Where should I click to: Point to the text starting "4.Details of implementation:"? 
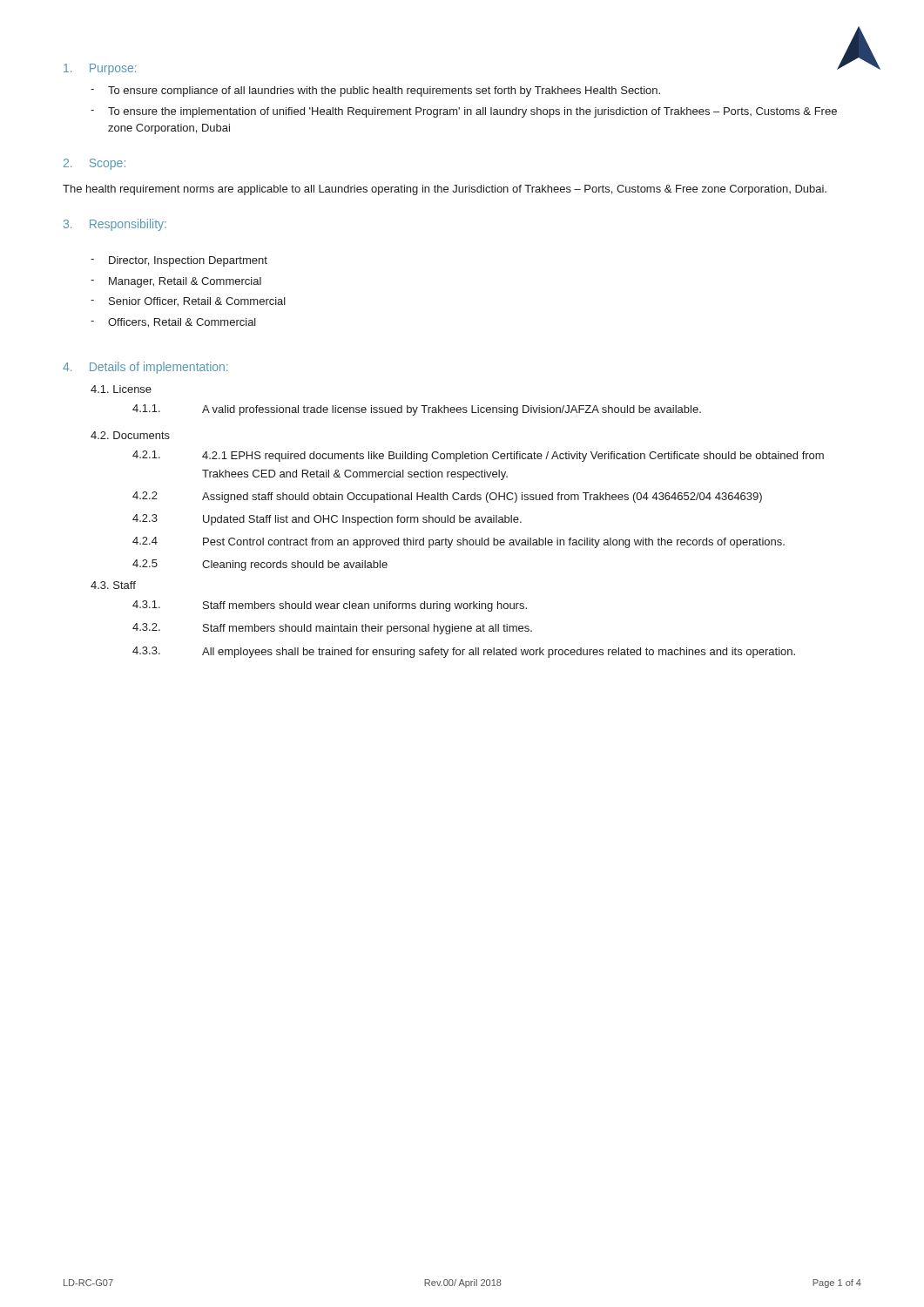146,367
